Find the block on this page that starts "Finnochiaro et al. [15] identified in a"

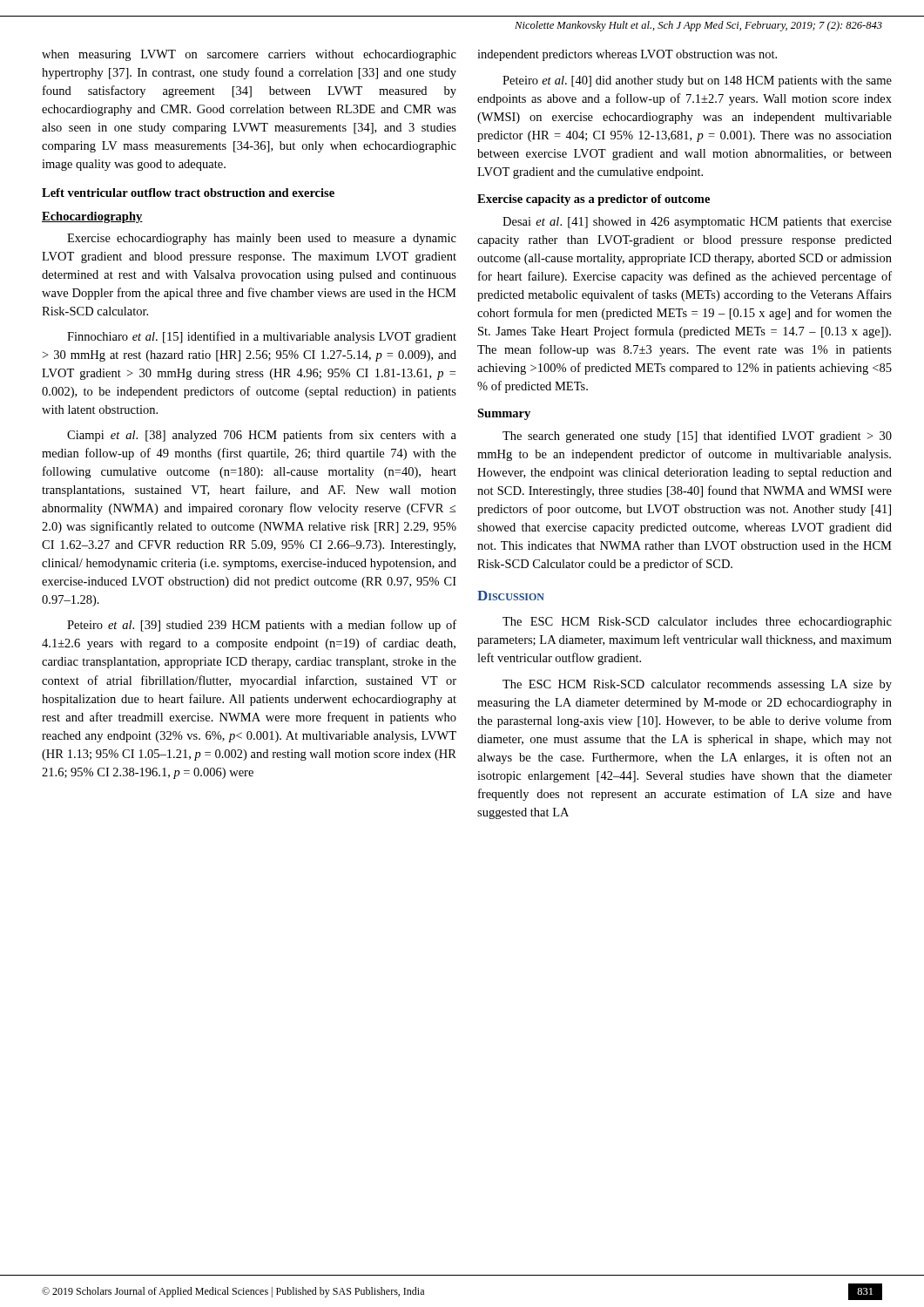coord(249,374)
